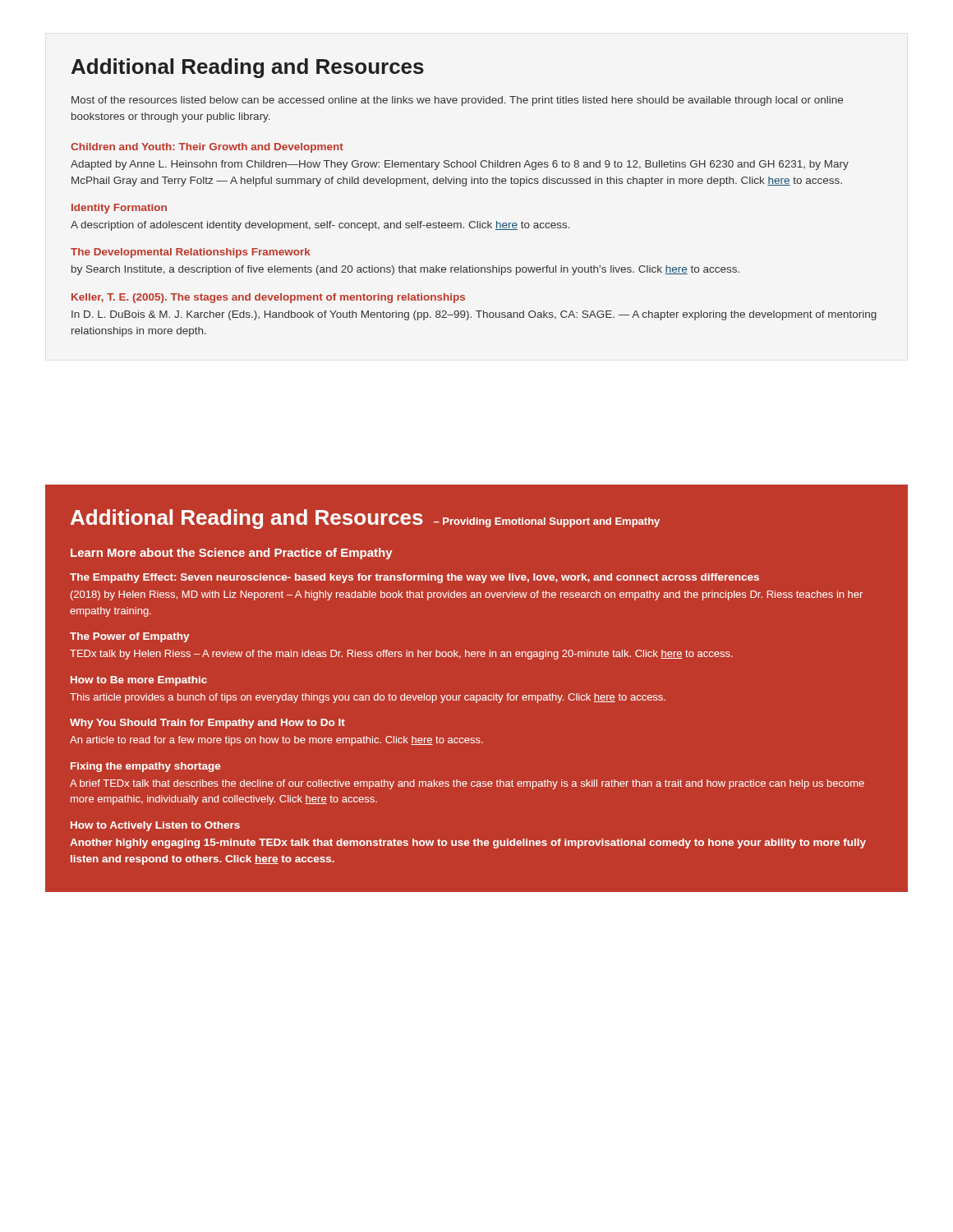This screenshot has height=1232, width=953.
Task: Click on the passage starting "An article to read for a few more"
Action: click(x=476, y=740)
